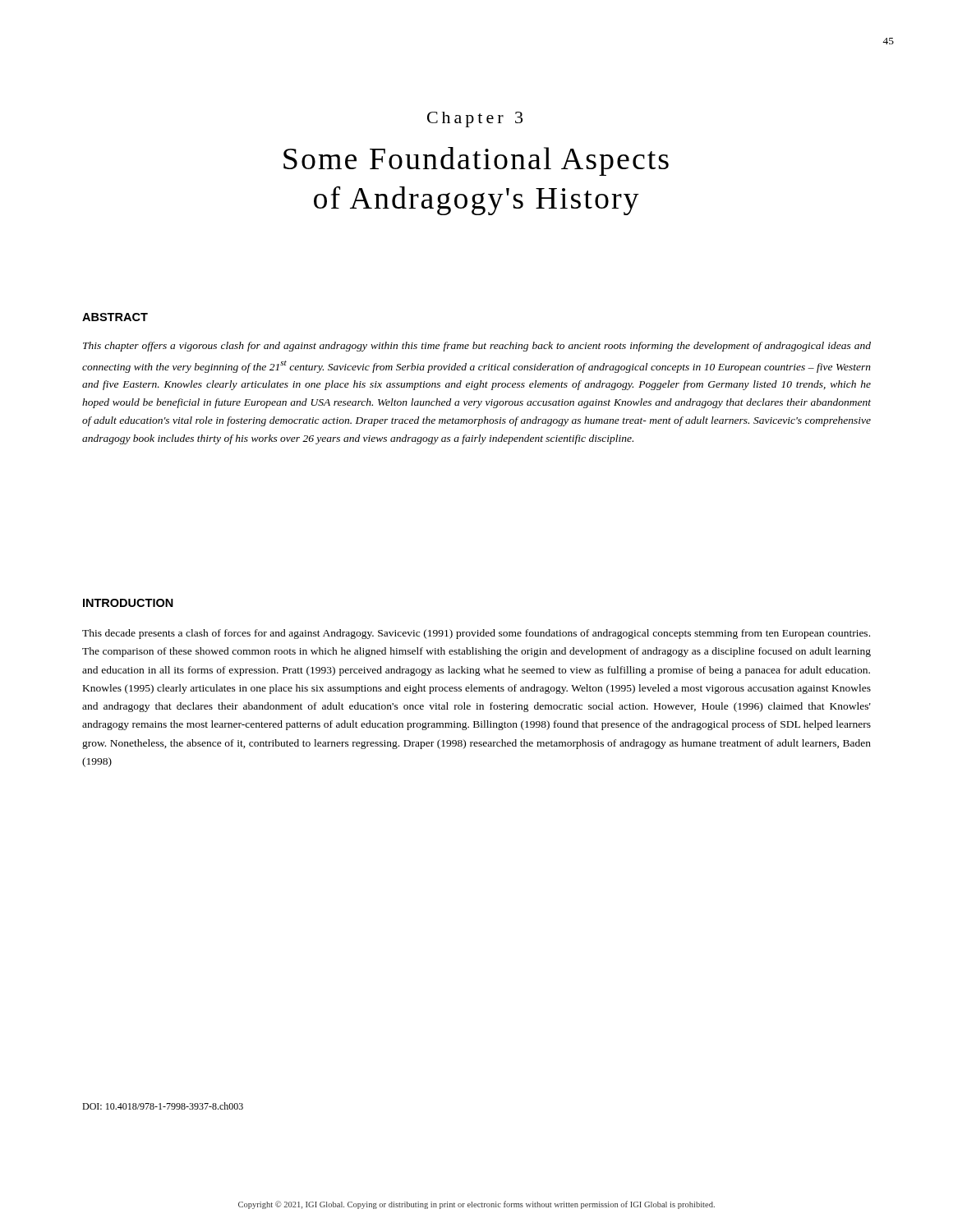This screenshot has height=1232, width=953.
Task: Click on the text block with the text "This chapter offers a vigorous"
Action: click(476, 392)
